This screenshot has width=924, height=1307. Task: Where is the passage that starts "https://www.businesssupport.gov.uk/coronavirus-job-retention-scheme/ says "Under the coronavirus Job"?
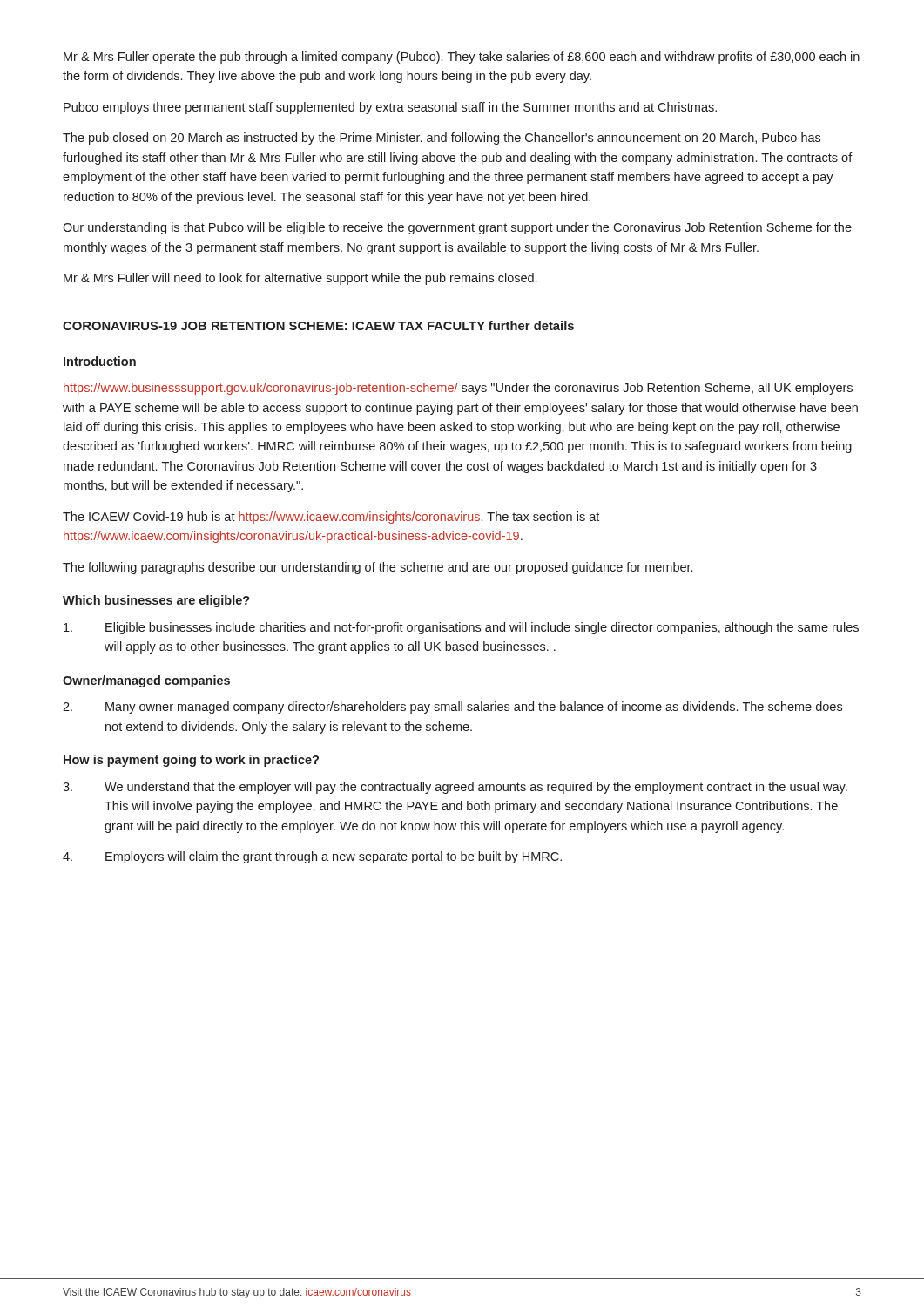(461, 437)
